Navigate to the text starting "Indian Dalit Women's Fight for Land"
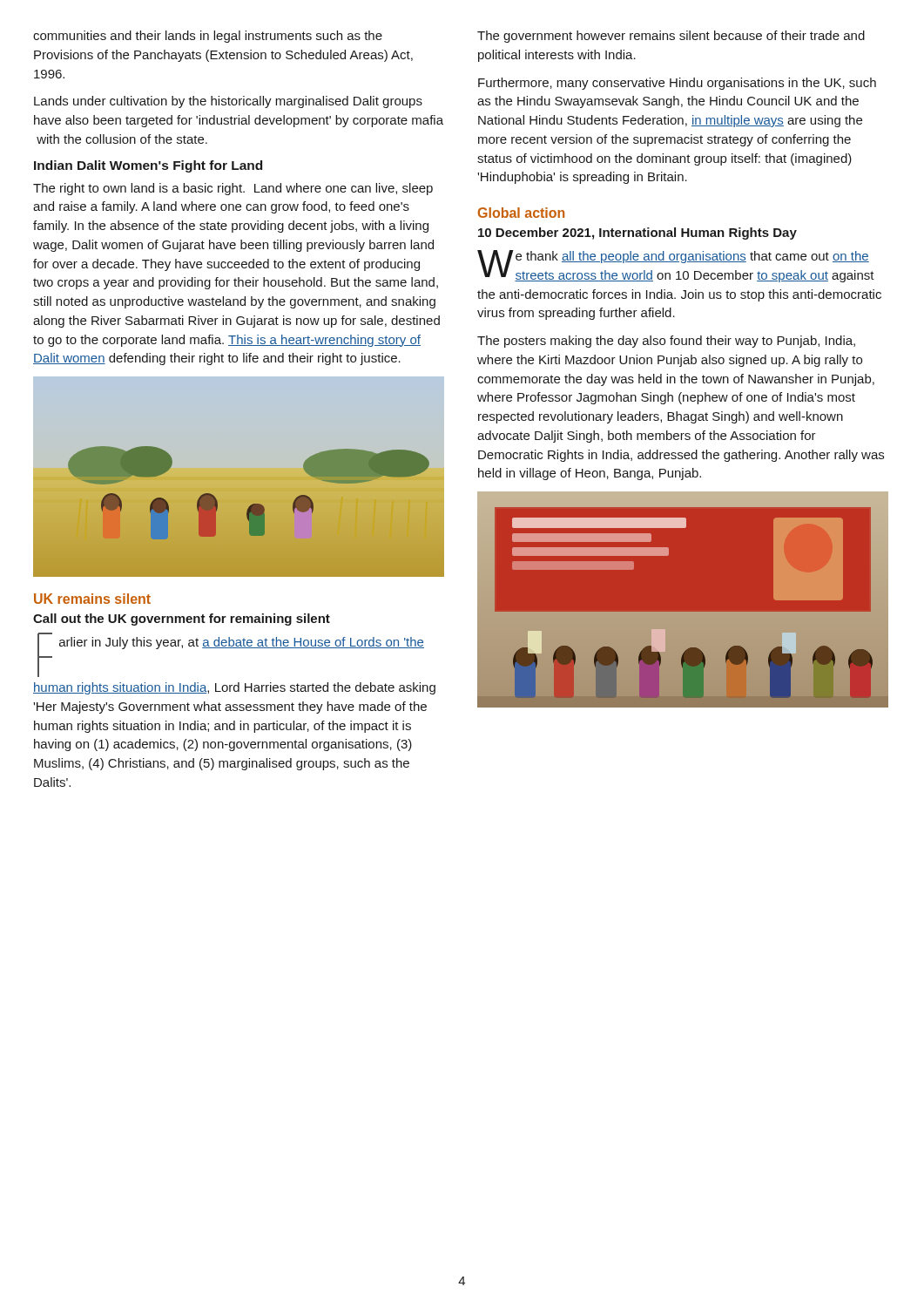924x1307 pixels. tap(148, 165)
